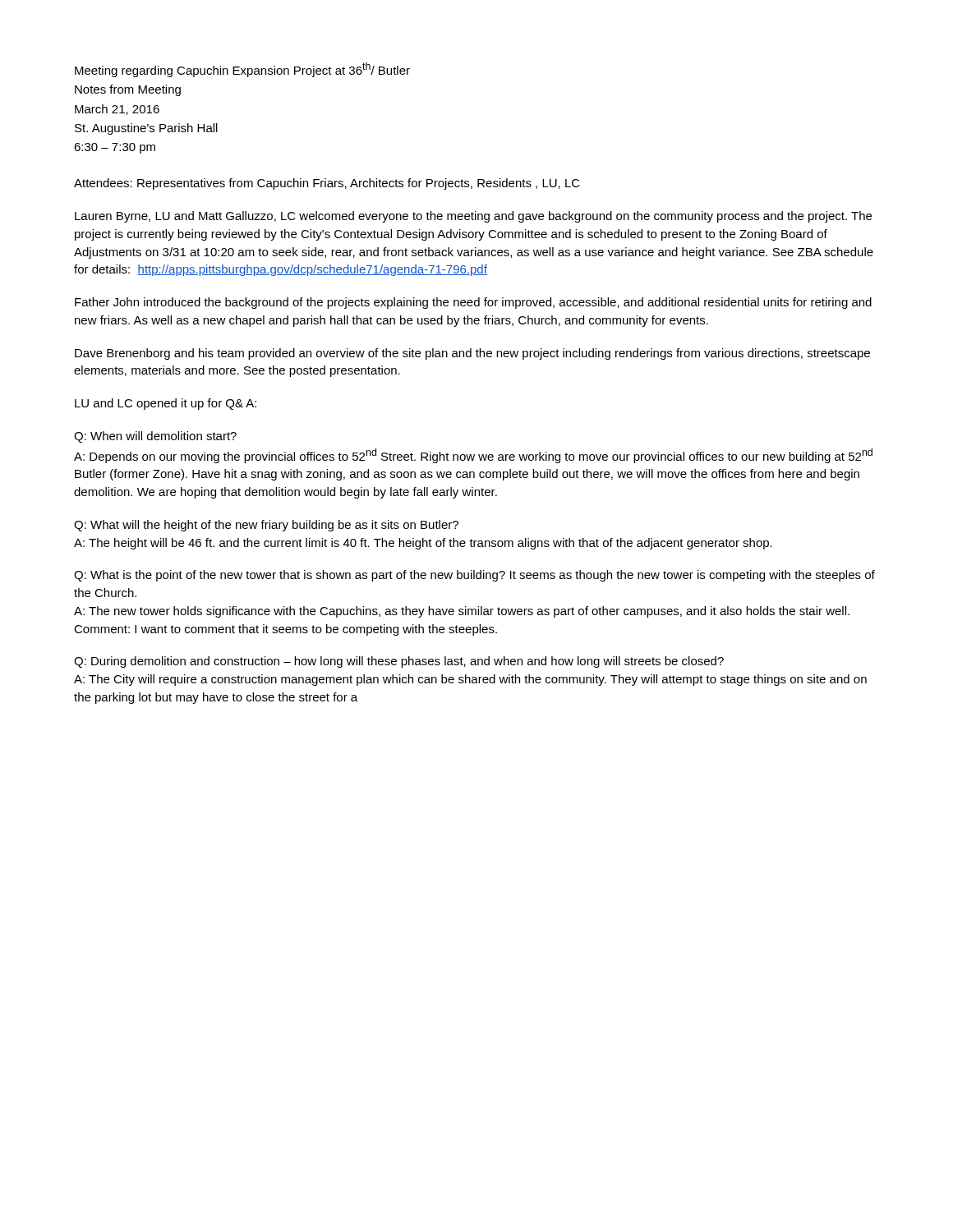Find the text starting "Attendees: Representatives from Capuchin Friars,"

327,183
